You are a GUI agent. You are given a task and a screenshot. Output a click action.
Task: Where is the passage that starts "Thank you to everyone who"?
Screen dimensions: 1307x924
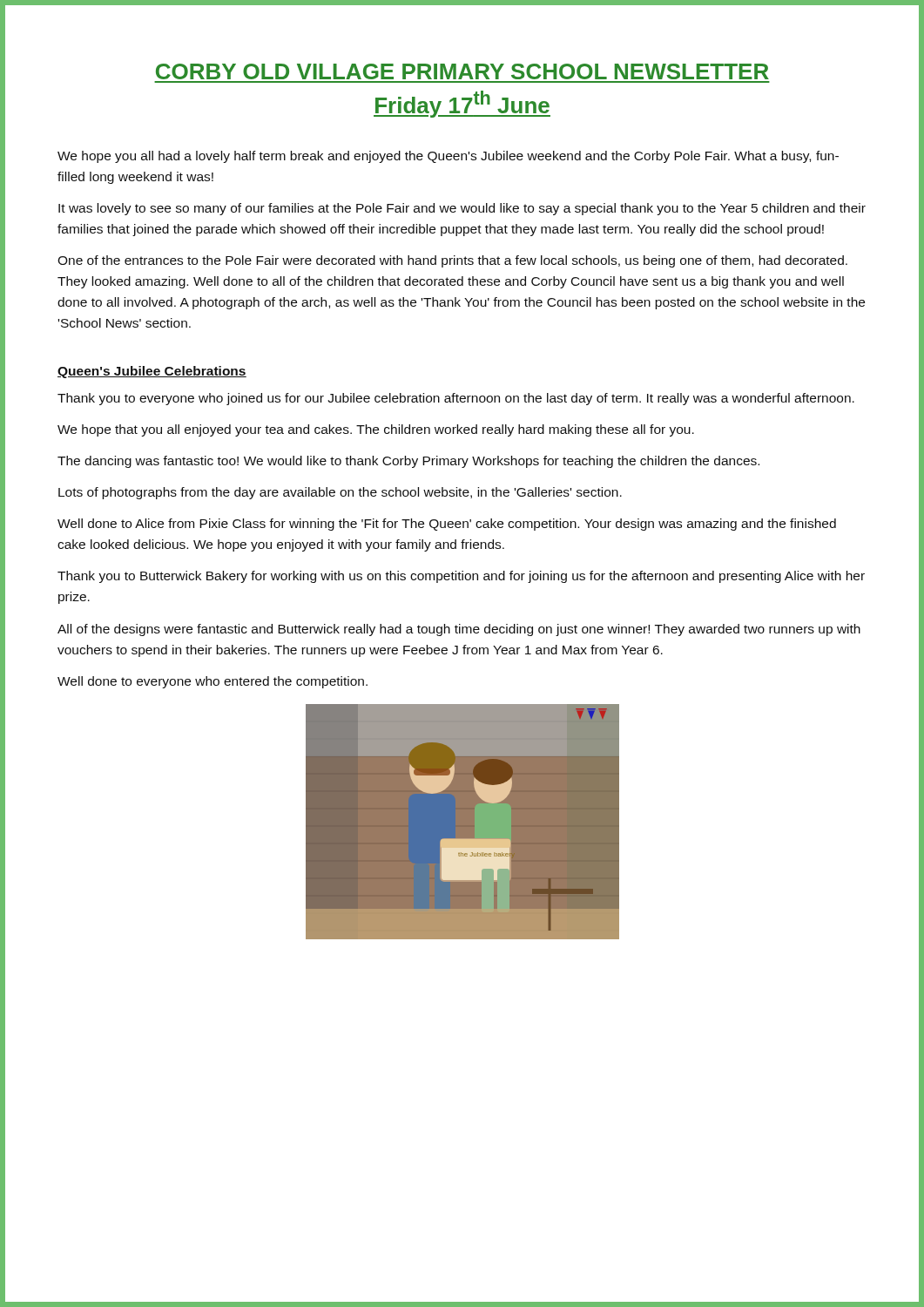(456, 398)
